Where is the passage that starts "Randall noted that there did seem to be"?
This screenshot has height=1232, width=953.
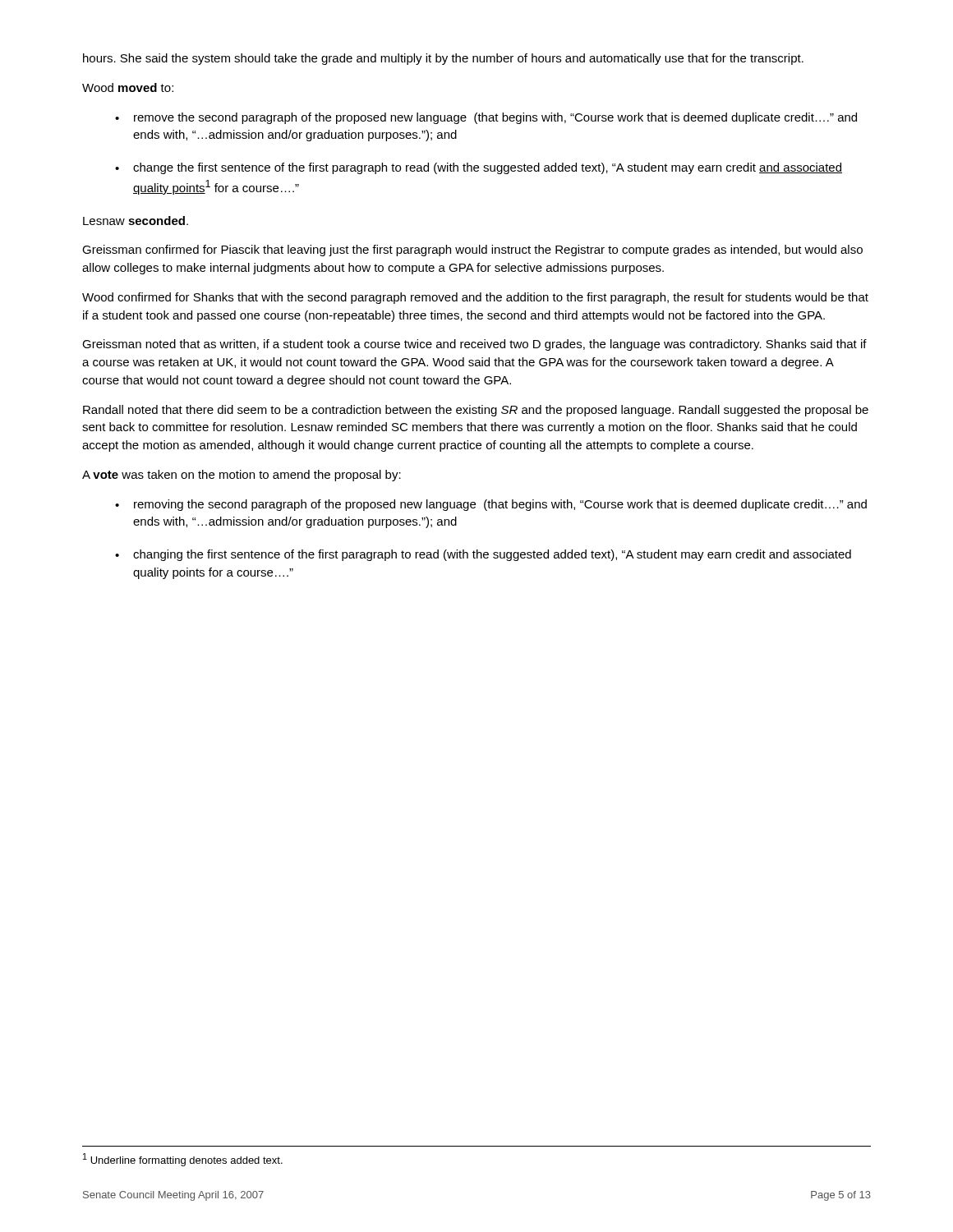tap(475, 427)
